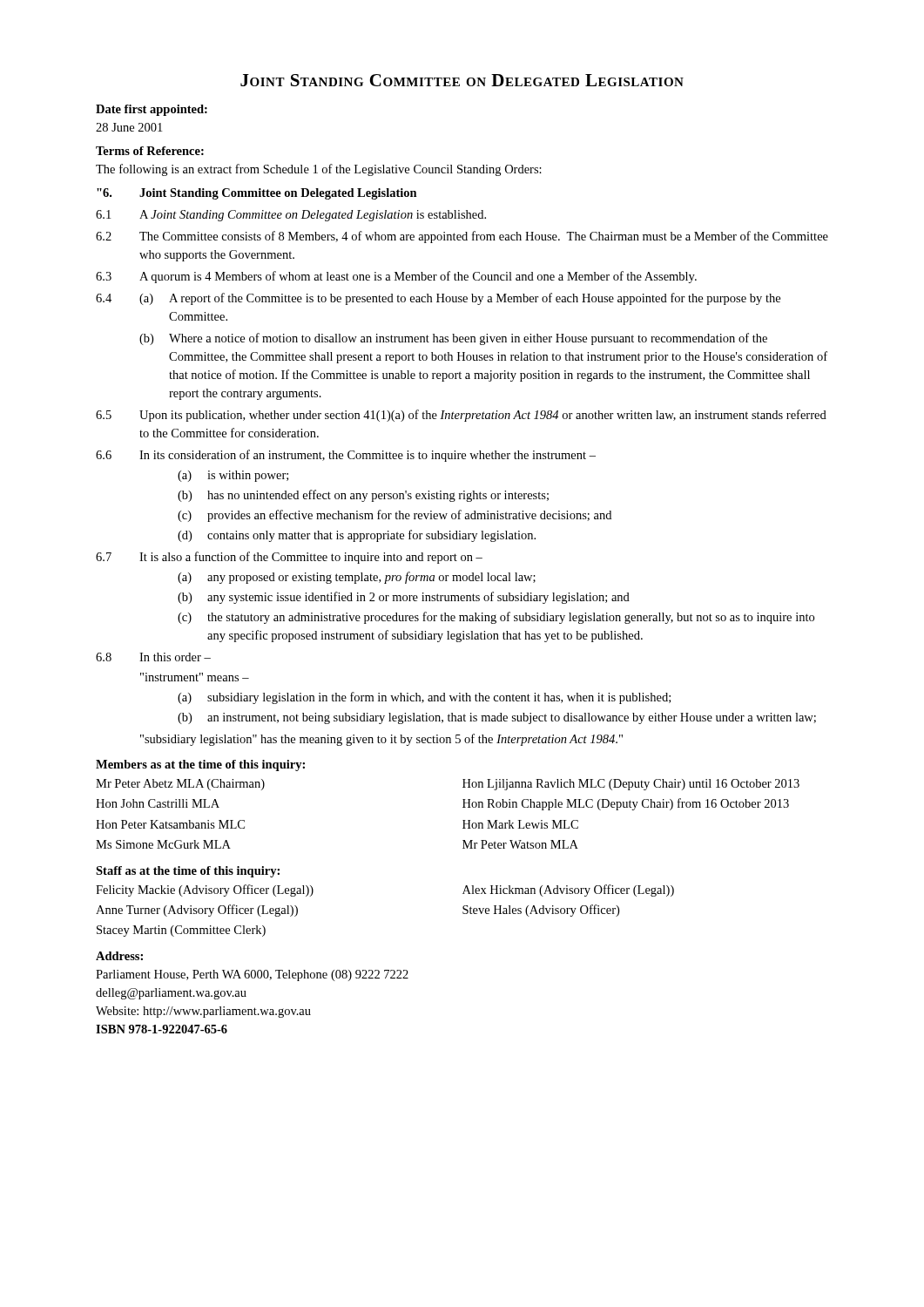Navigate to the element starting "(a) any proposed or existing template, pro forma"
This screenshot has width=924, height=1307.
coord(357,578)
